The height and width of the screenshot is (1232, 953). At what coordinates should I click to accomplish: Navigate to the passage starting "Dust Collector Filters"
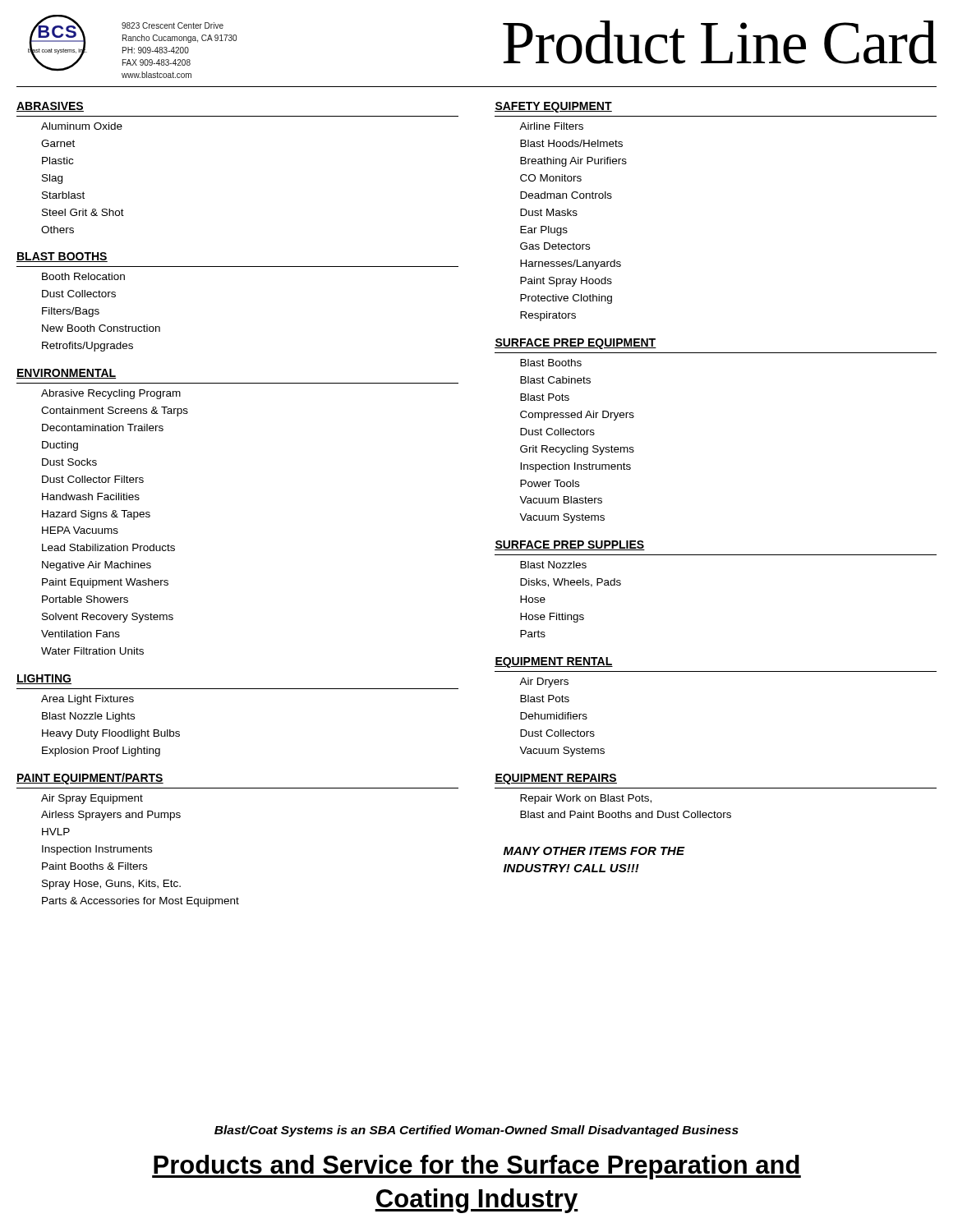93,479
